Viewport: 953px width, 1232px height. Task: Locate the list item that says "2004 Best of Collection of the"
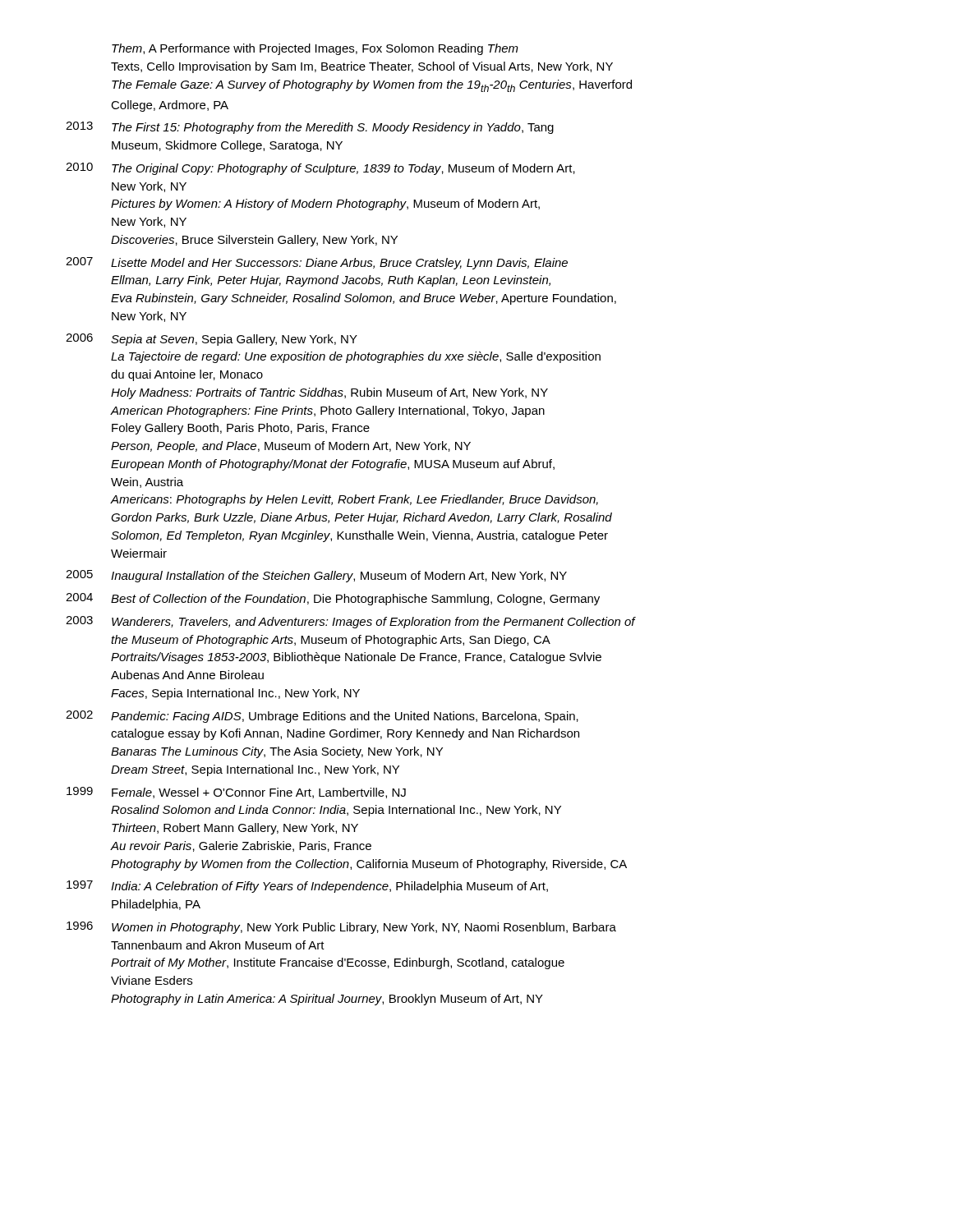(x=476, y=601)
